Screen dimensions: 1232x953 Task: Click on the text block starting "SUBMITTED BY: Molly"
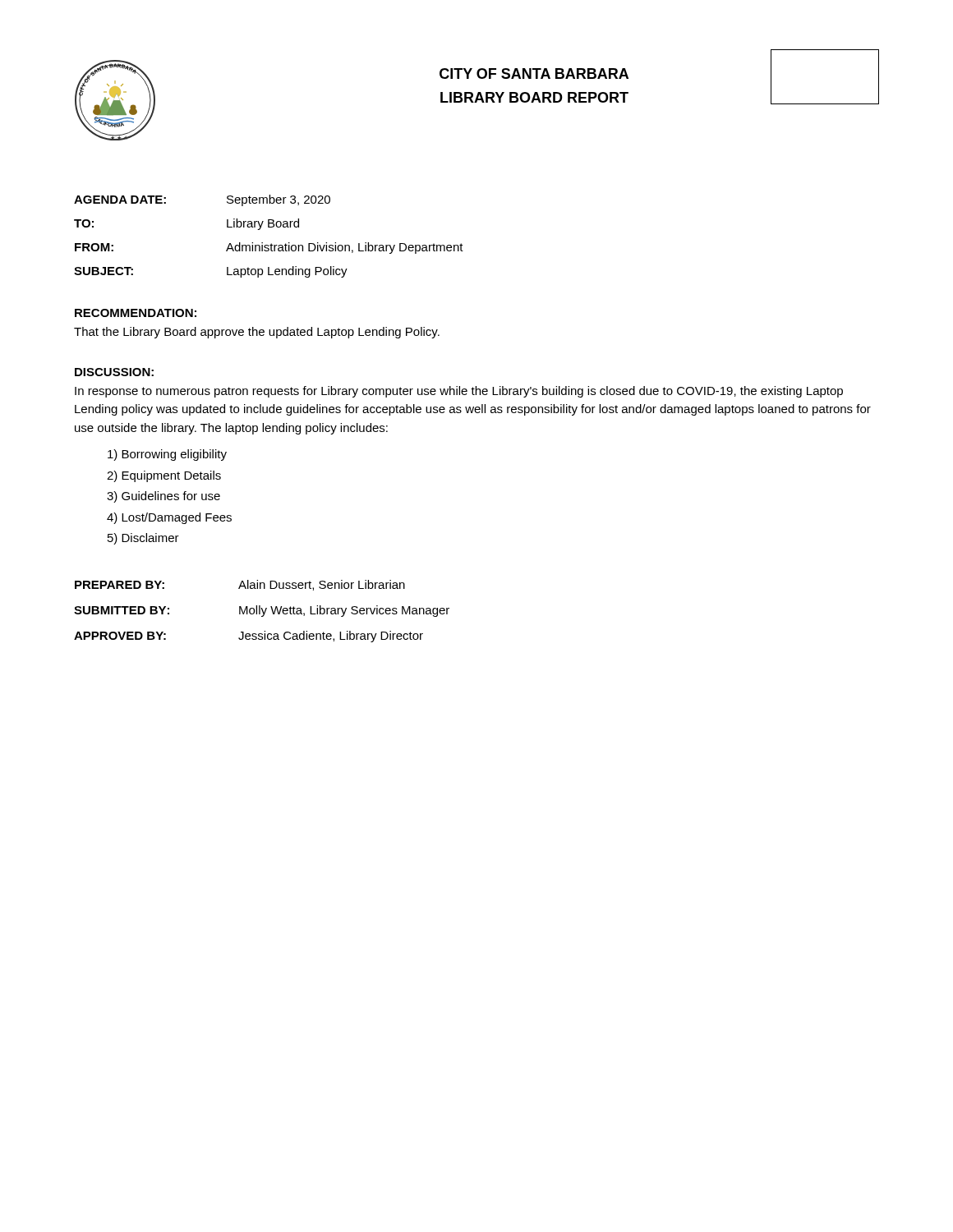point(262,611)
